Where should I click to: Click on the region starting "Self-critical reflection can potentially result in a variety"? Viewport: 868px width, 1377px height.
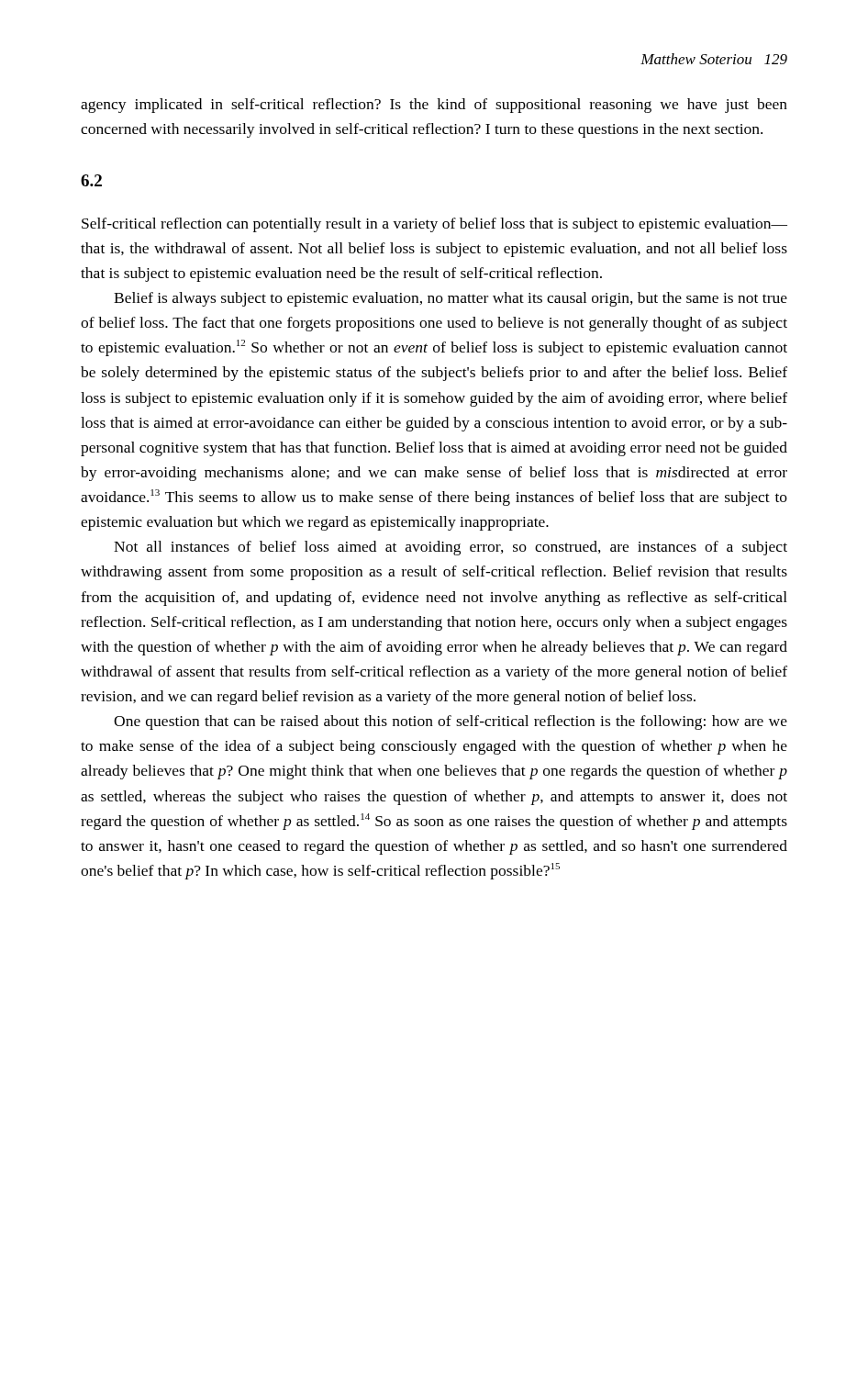(x=434, y=248)
